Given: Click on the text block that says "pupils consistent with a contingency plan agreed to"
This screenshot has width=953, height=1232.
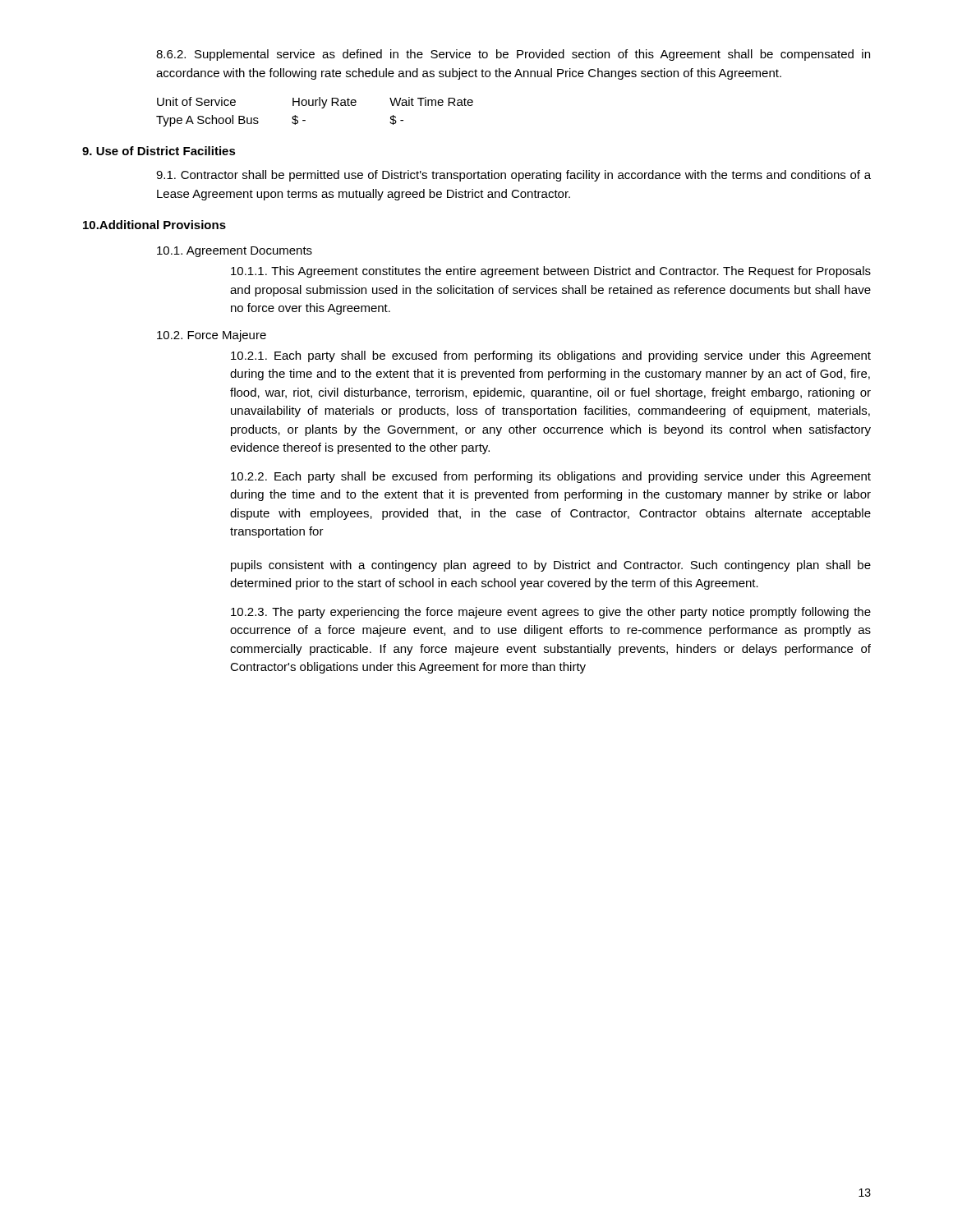Looking at the screenshot, I should pos(550,573).
